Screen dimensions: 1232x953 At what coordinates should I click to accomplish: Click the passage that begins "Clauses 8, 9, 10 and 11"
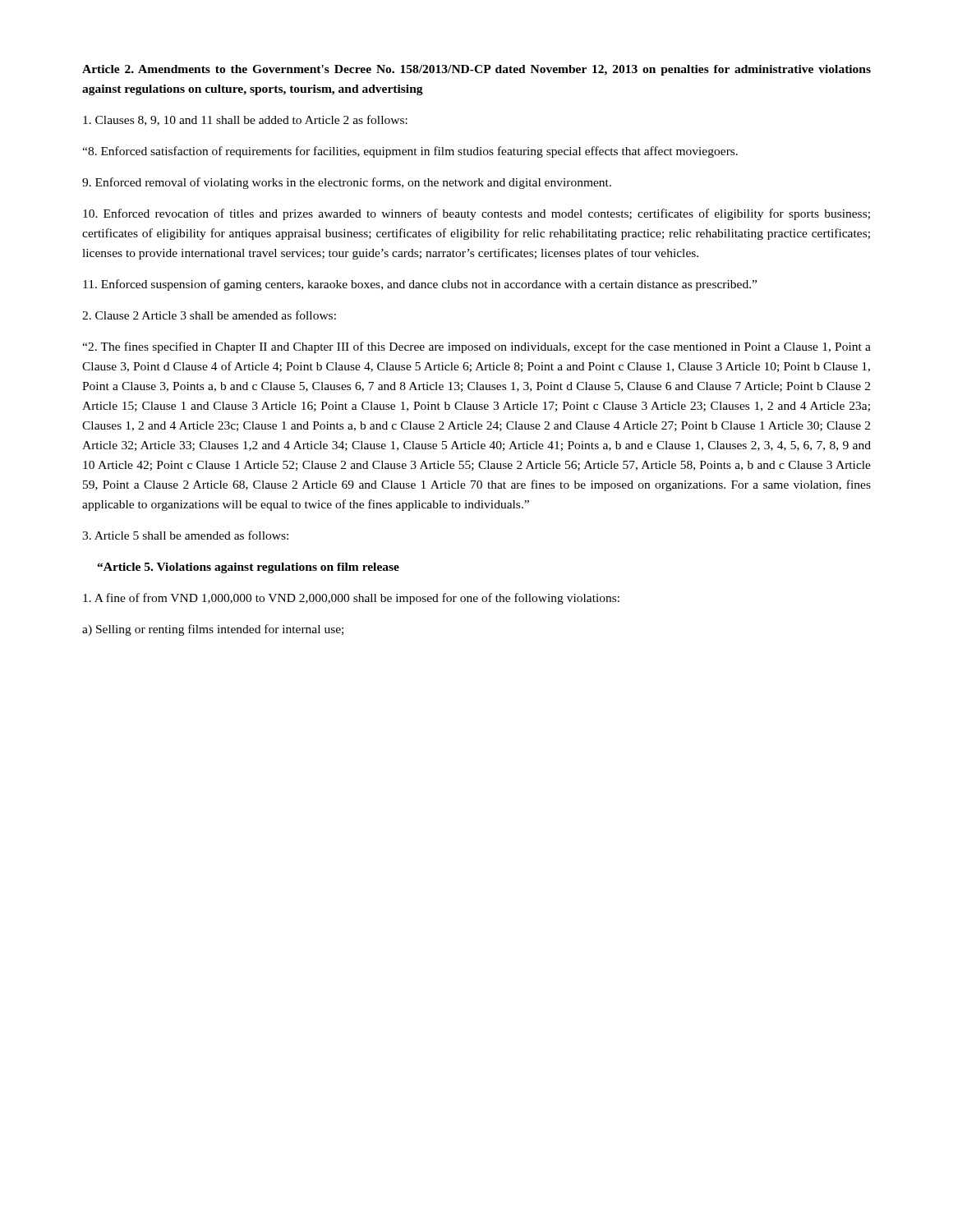pyautogui.click(x=245, y=120)
